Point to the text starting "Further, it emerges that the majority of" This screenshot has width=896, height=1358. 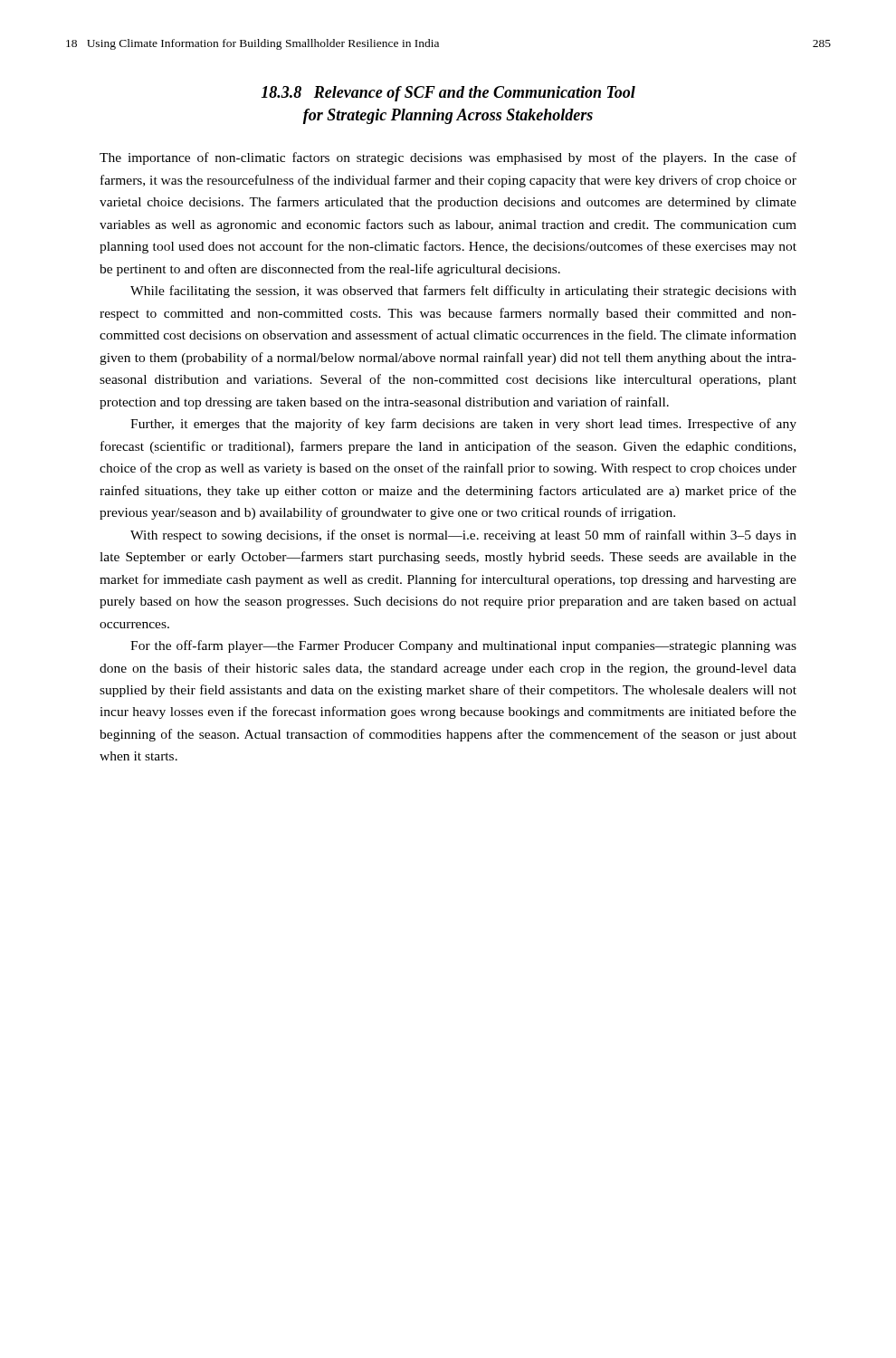[448, 468]
